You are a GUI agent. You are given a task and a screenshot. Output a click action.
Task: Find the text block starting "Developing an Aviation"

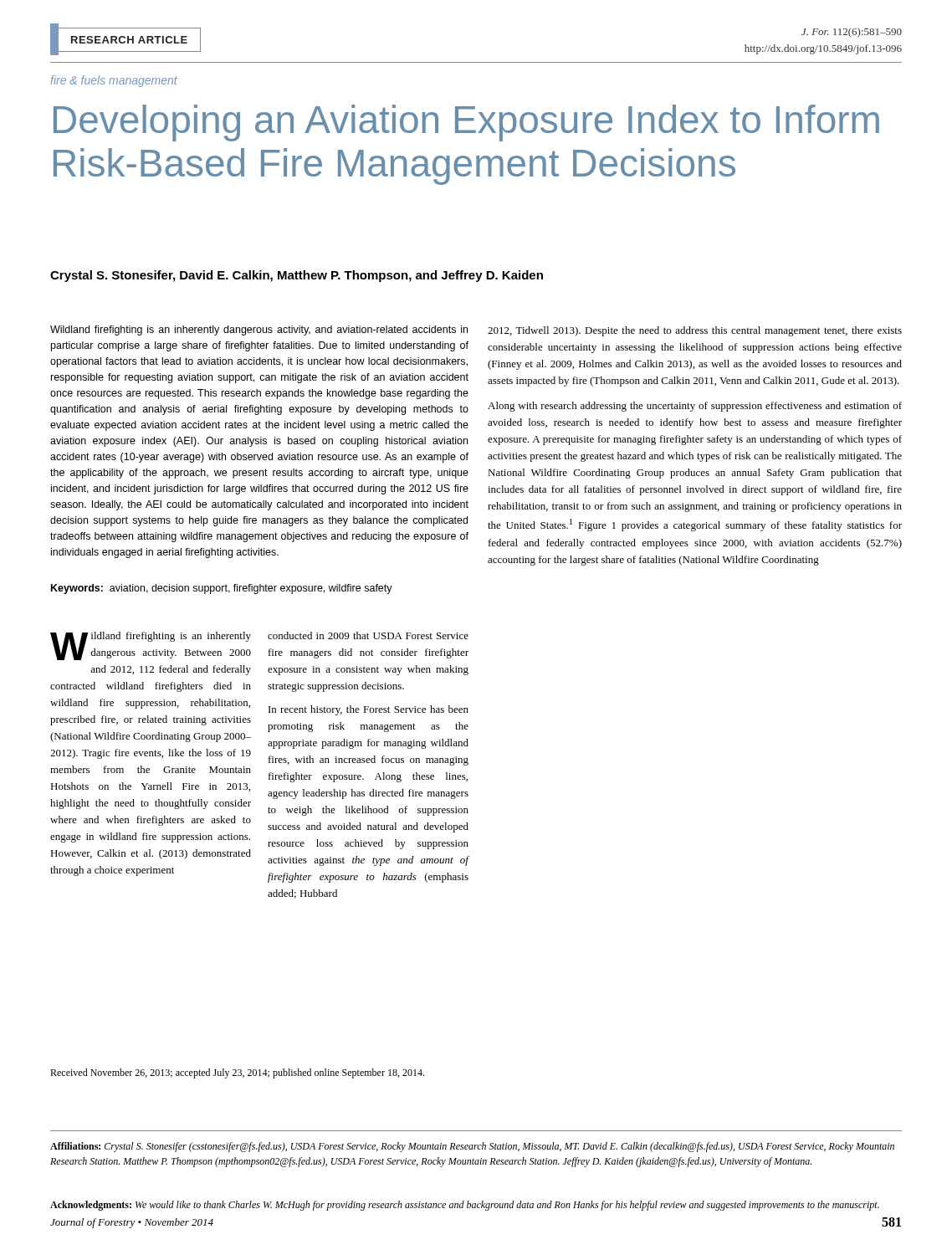click(476, 142)
